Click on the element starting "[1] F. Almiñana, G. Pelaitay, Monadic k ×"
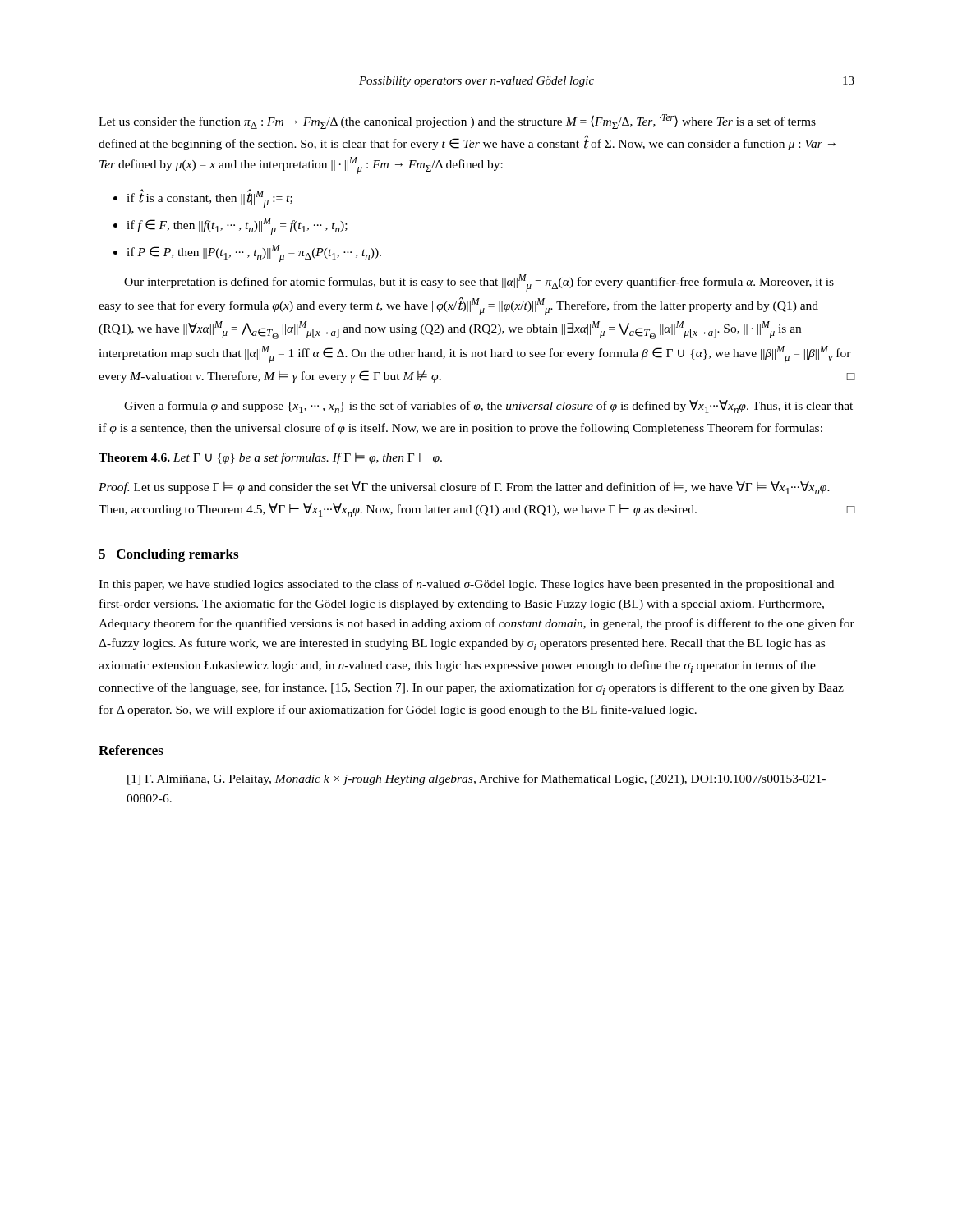953x1232 pixels. pos(476,789)
